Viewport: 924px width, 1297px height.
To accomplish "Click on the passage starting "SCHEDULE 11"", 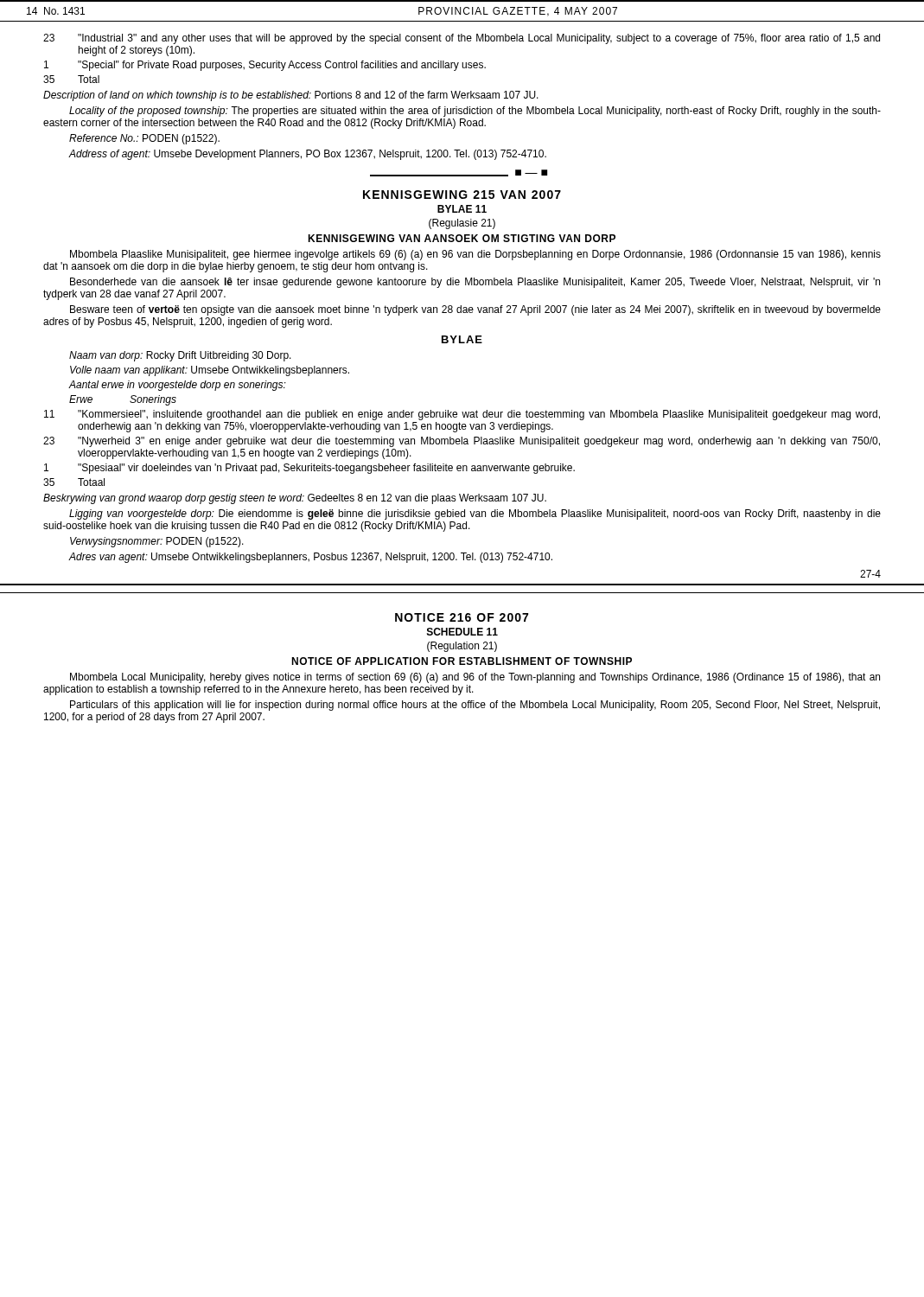I will pos(462,632).
